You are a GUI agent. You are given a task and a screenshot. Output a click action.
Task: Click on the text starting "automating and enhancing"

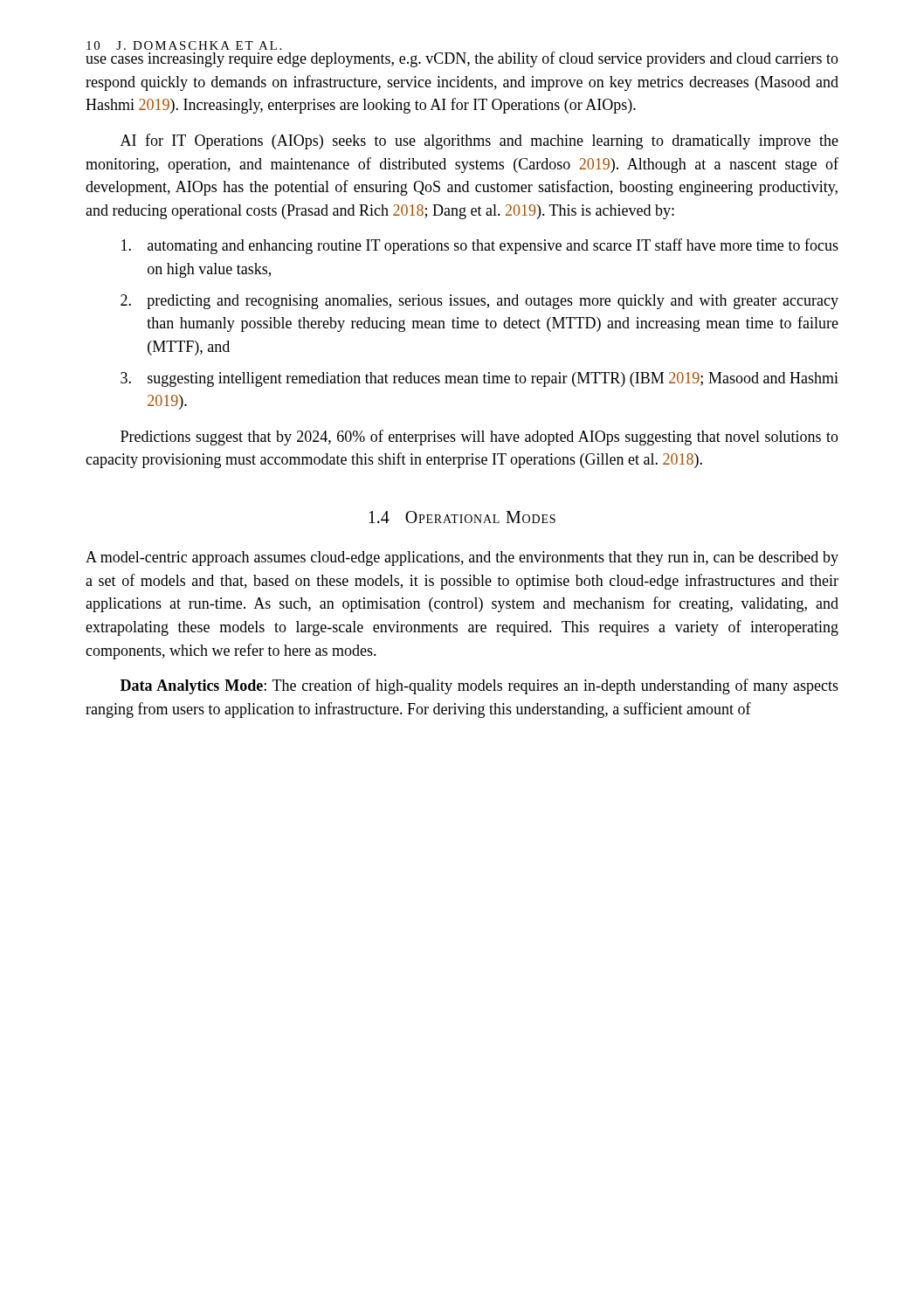point(479,258)
